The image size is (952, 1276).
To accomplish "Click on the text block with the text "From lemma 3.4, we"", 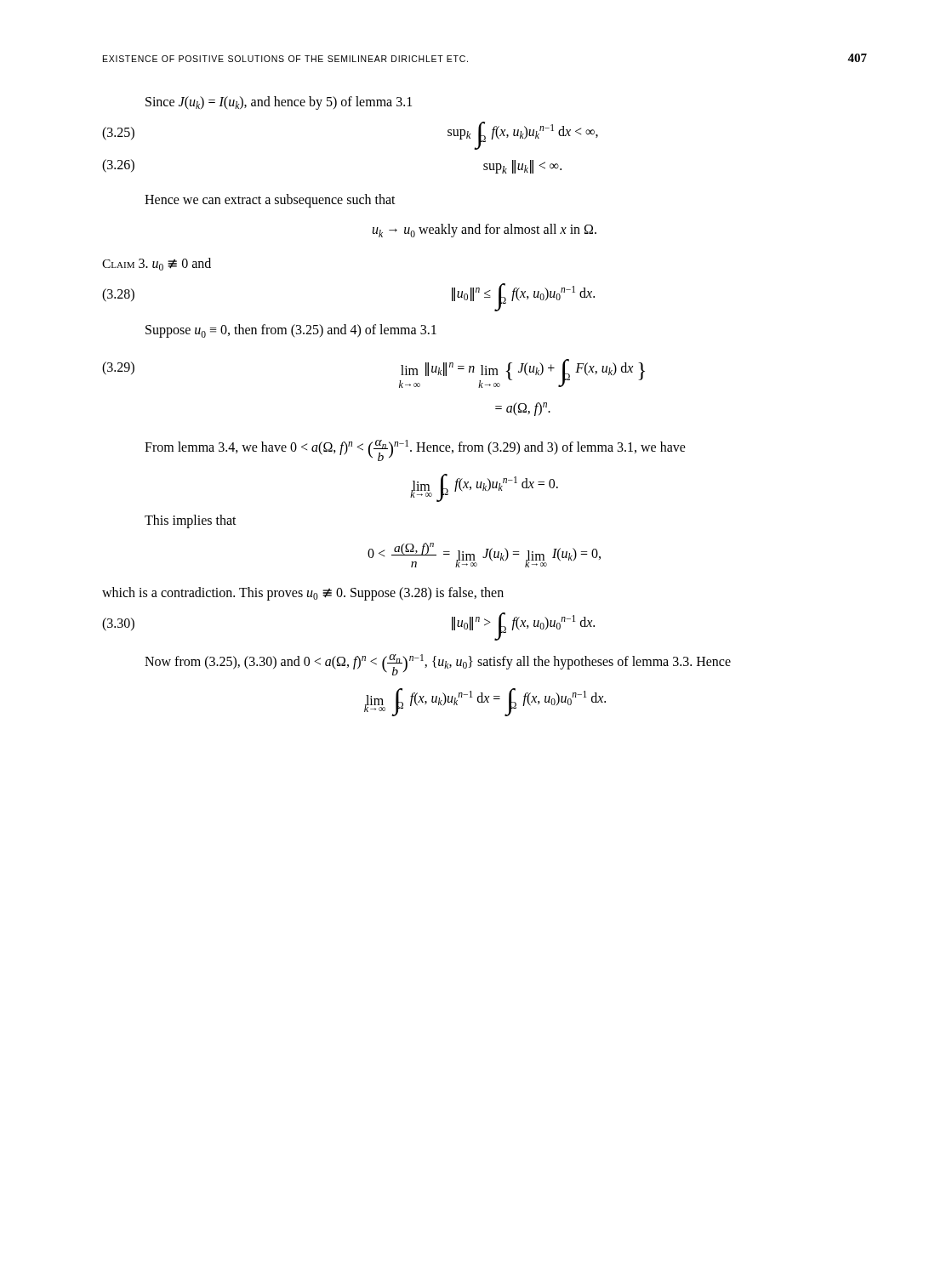I will (415, 449).
